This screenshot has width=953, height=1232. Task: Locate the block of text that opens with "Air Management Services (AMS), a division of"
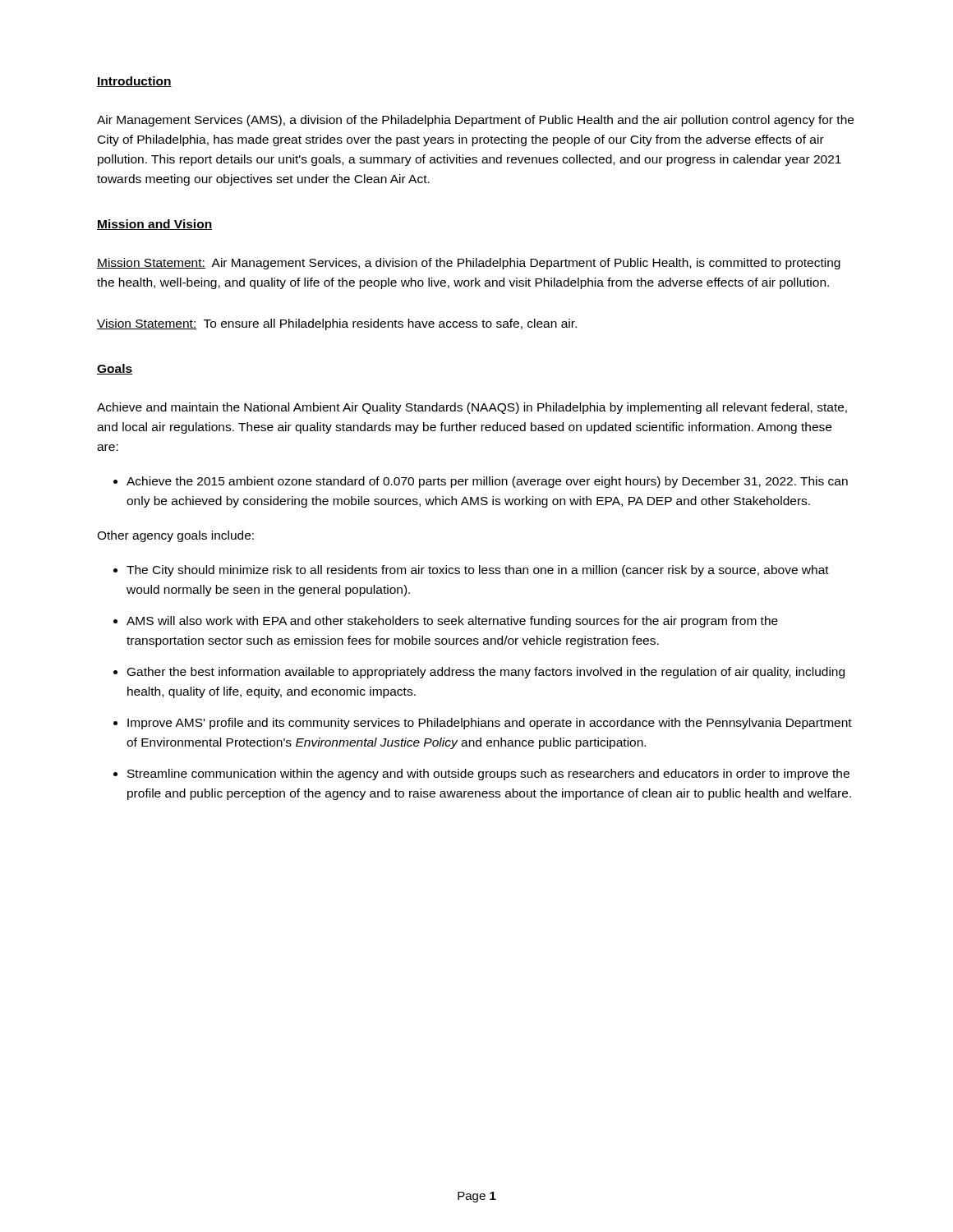476,149
